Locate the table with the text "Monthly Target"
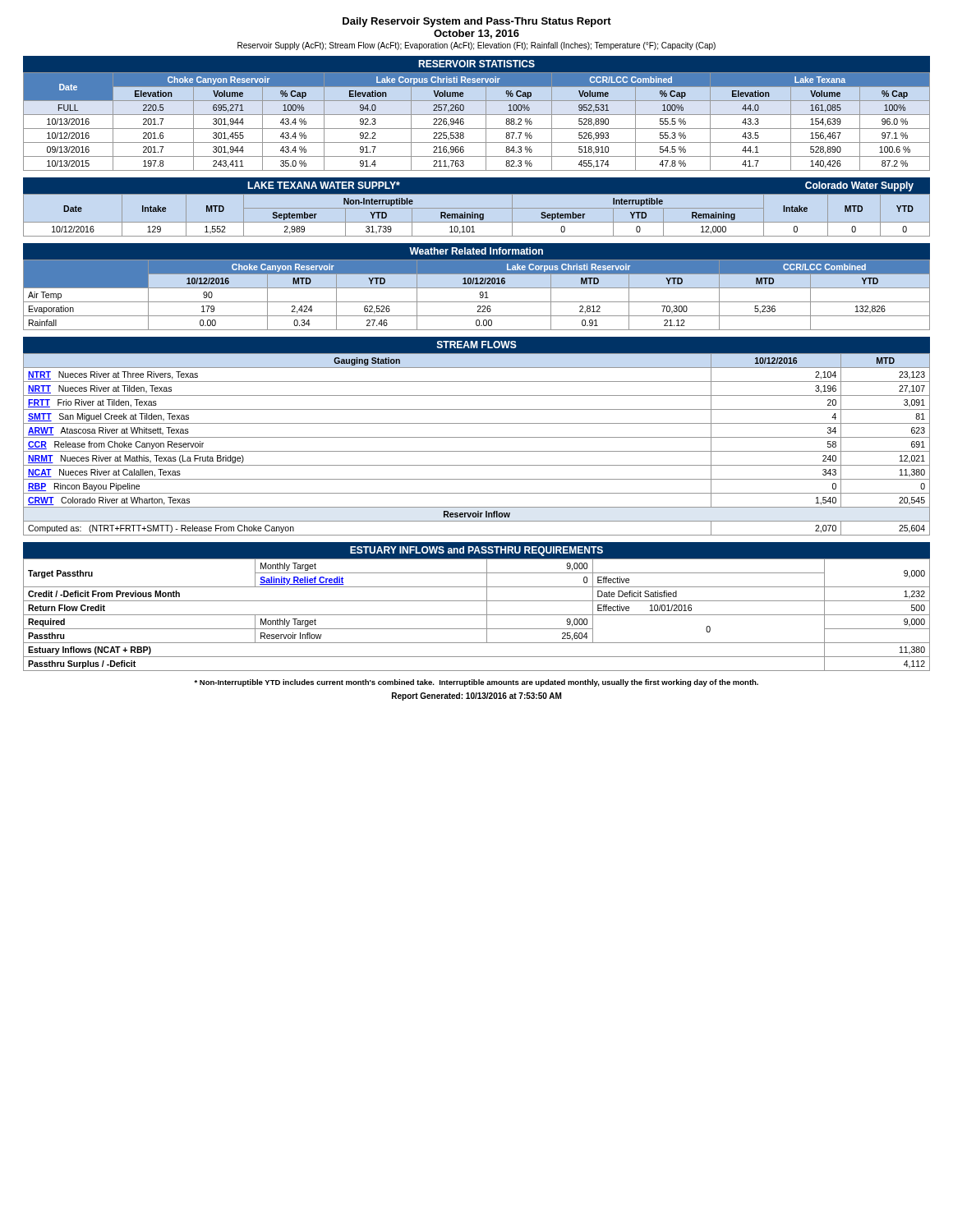The width and height of the screenshot is (953, 1232). point(476,615)
